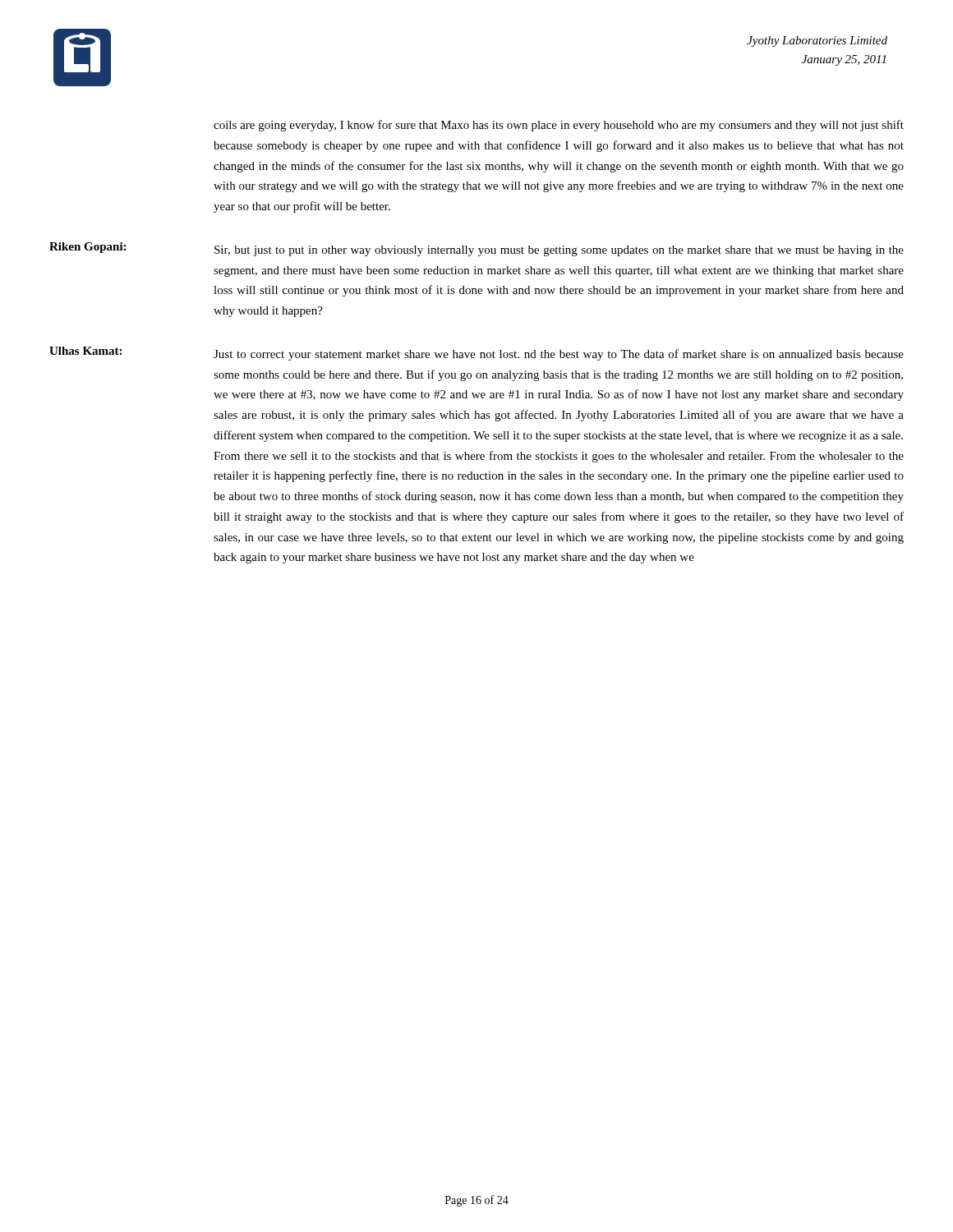Screen dimensions: 1232x953
Task: Point to the text starting "coils are going everyday,"
Action: point(559,166)
